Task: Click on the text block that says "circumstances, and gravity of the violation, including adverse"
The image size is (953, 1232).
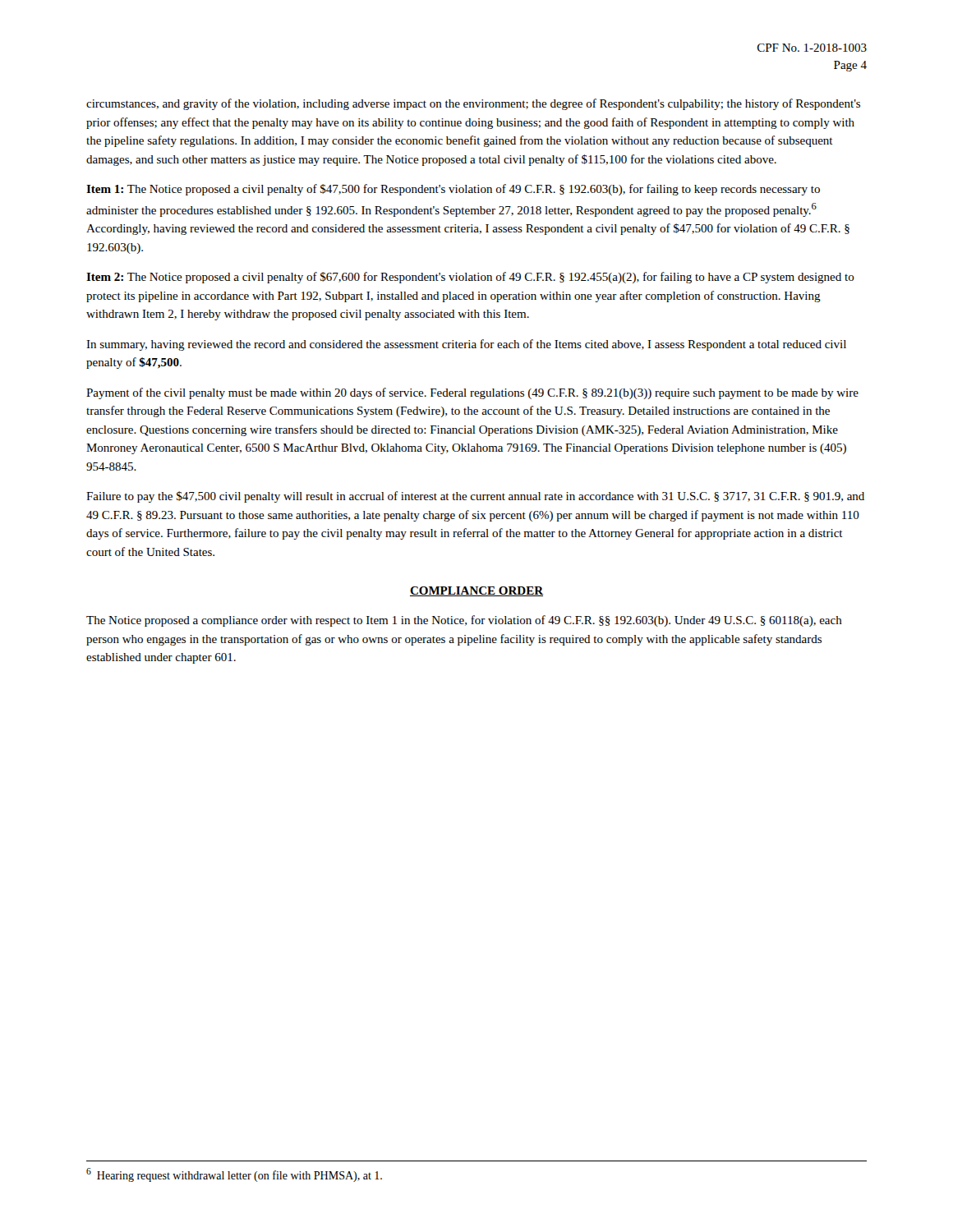Action: pos(476,131)
